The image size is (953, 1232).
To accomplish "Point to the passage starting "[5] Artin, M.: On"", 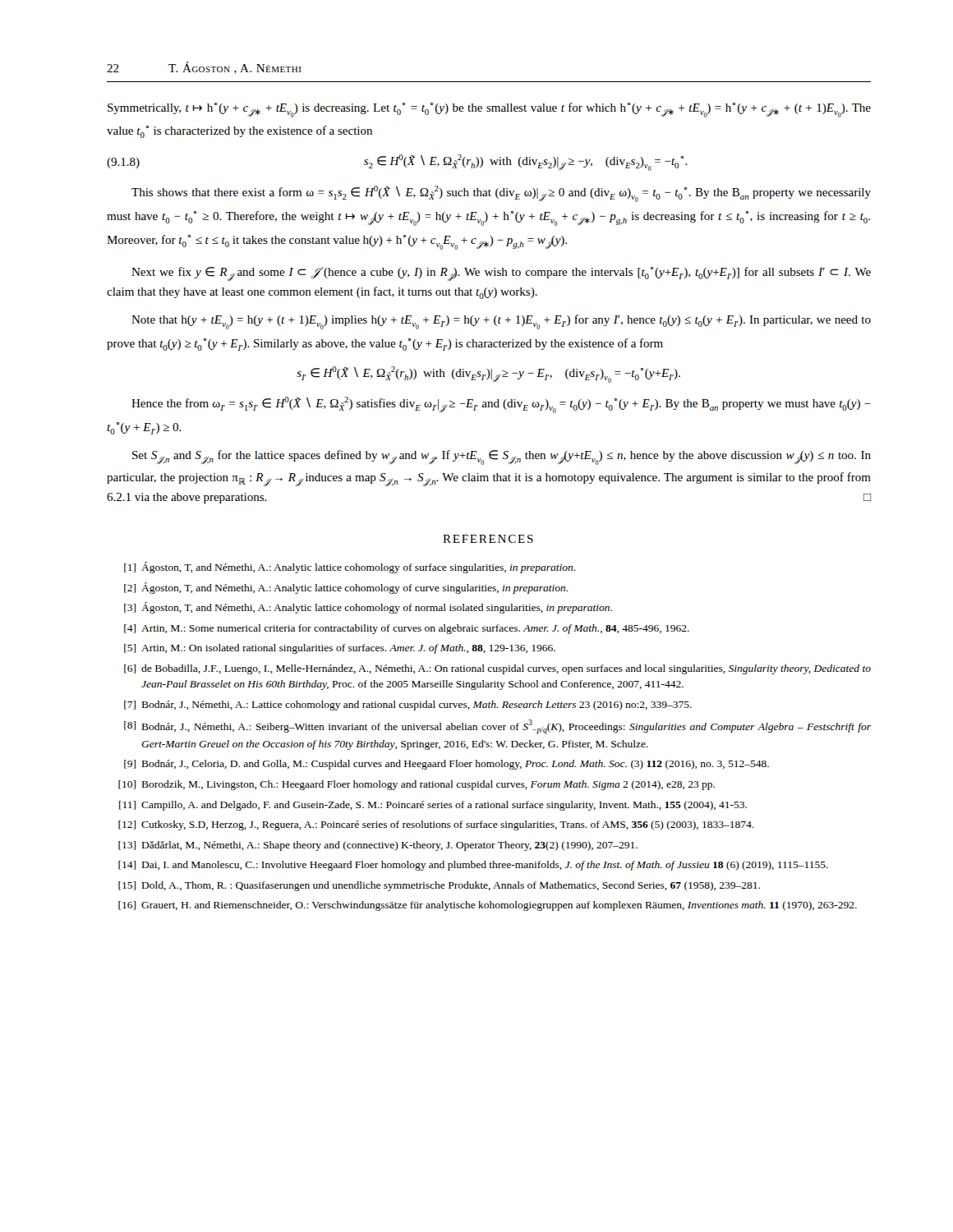I will tap(489, 648).
